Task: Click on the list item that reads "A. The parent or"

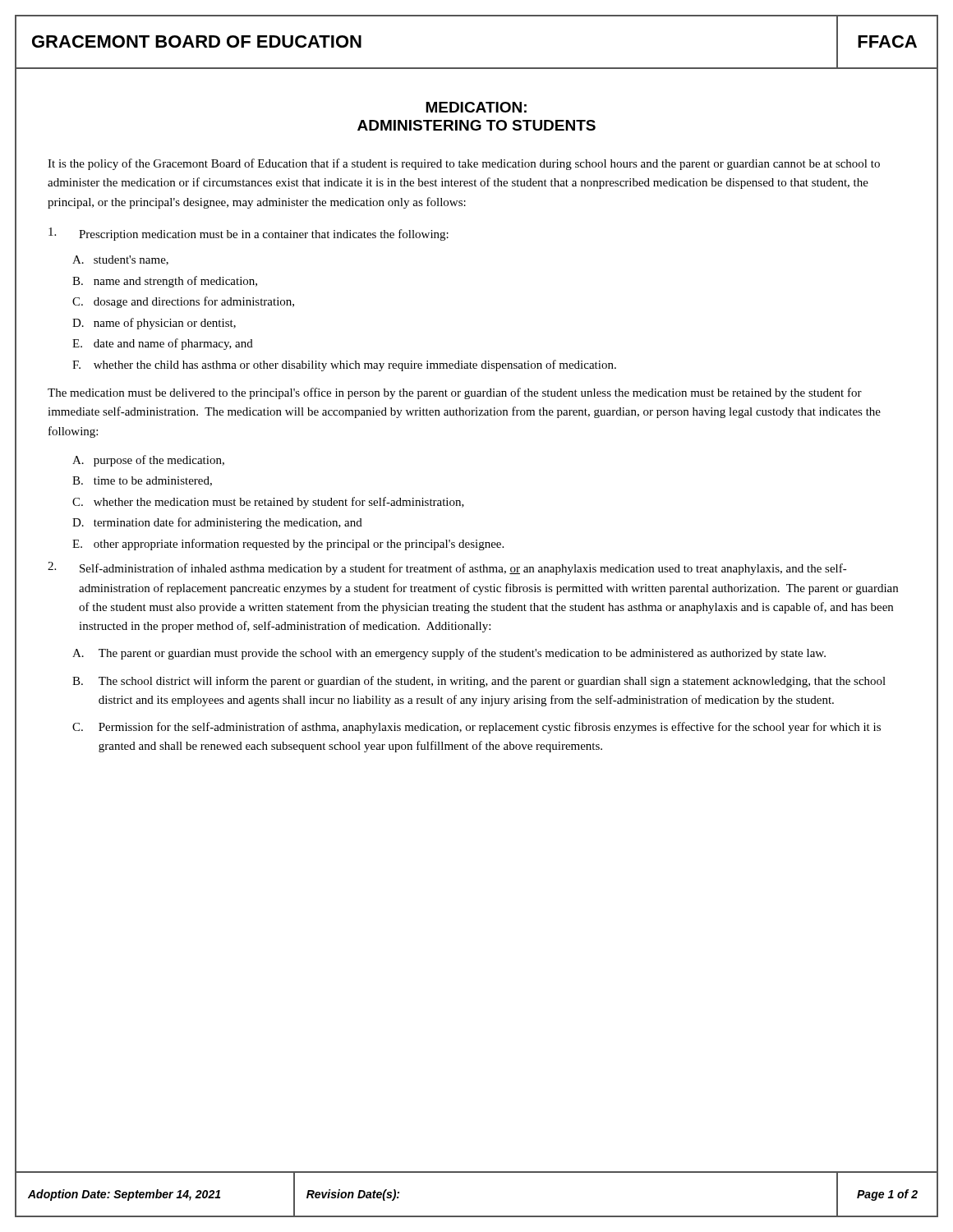Action: click(x=489, y=654)
